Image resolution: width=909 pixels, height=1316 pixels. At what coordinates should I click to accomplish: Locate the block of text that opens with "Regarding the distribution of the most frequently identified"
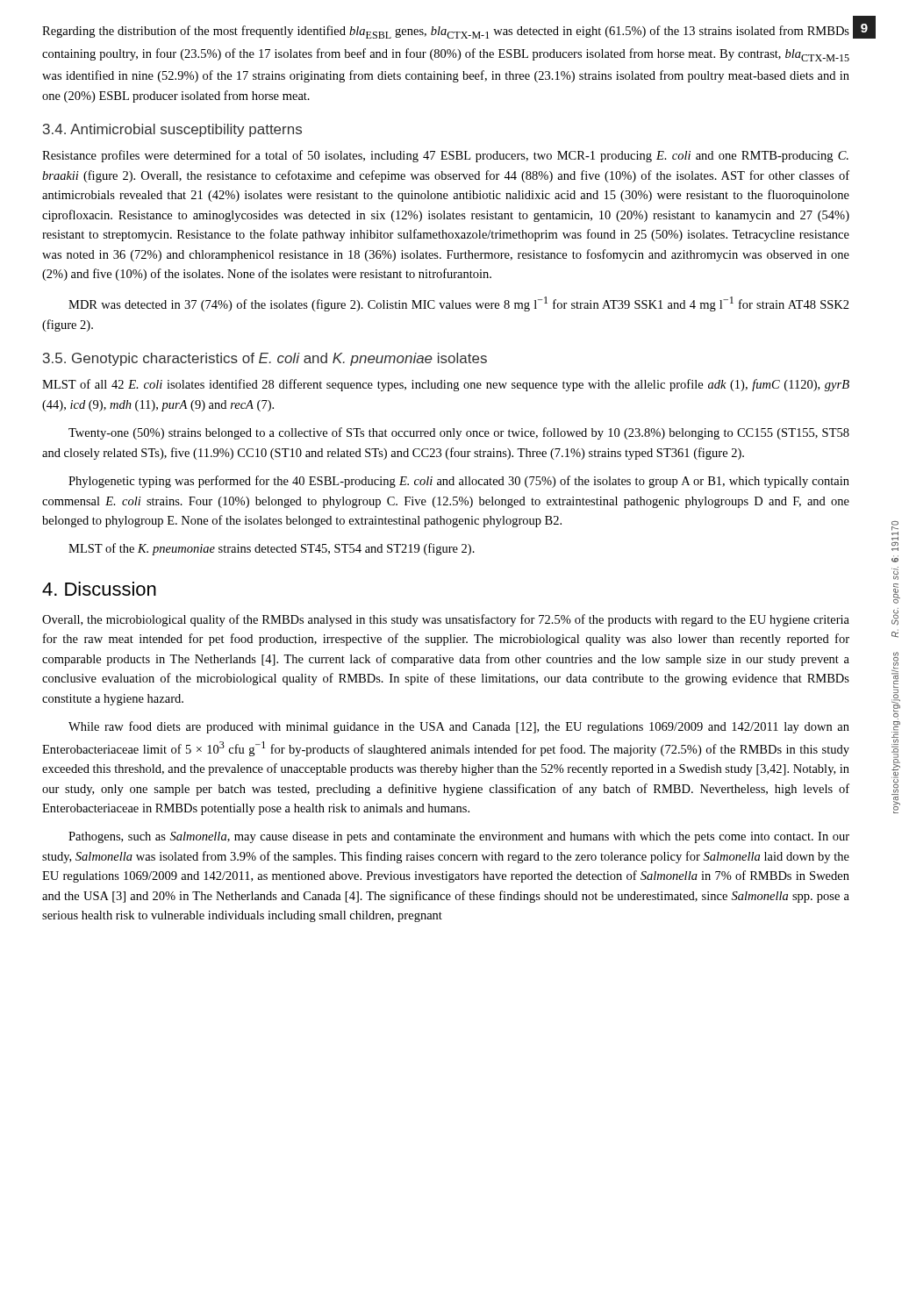coord(446,63)
